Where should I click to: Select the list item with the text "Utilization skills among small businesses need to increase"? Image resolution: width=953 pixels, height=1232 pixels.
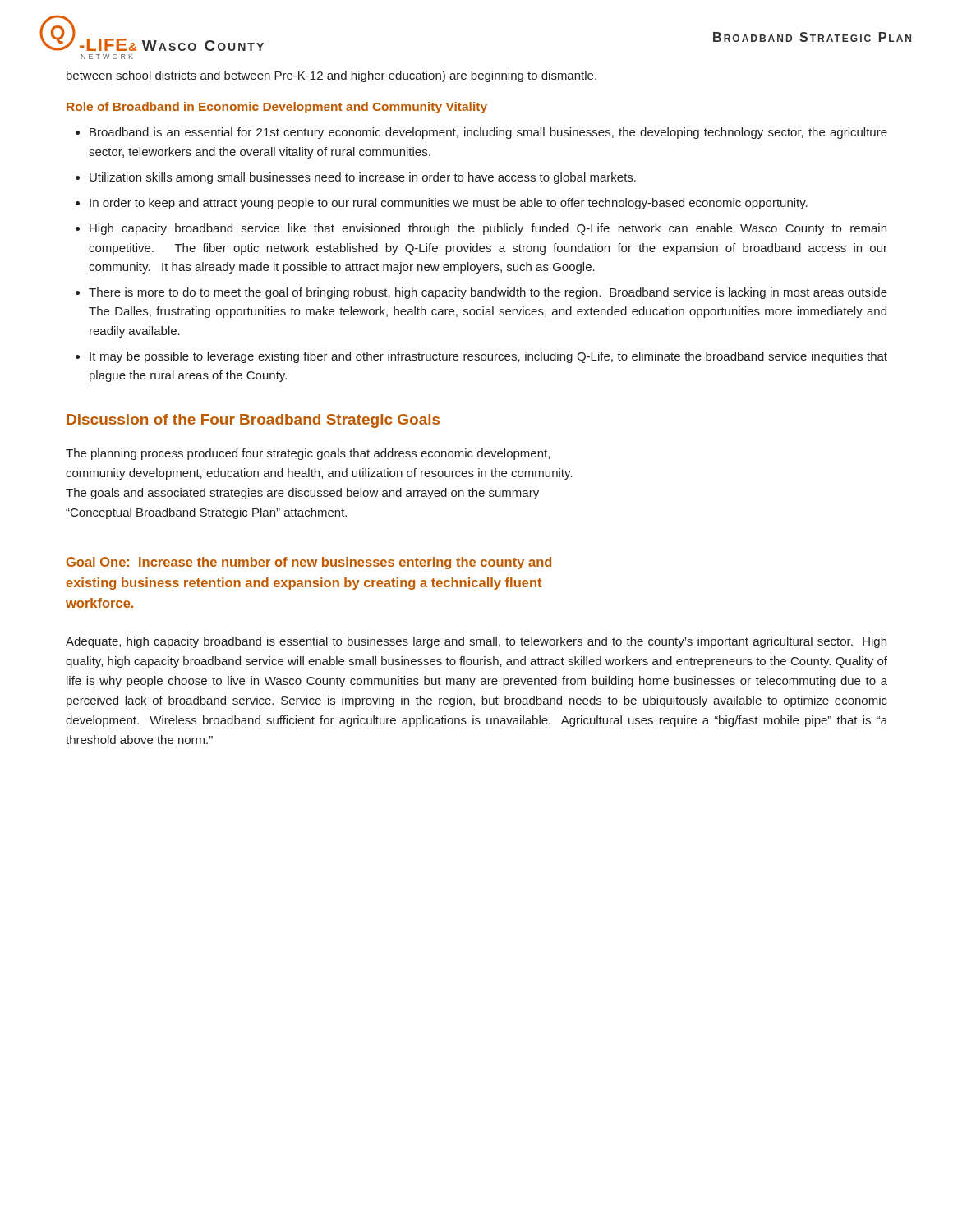[363, 177]
